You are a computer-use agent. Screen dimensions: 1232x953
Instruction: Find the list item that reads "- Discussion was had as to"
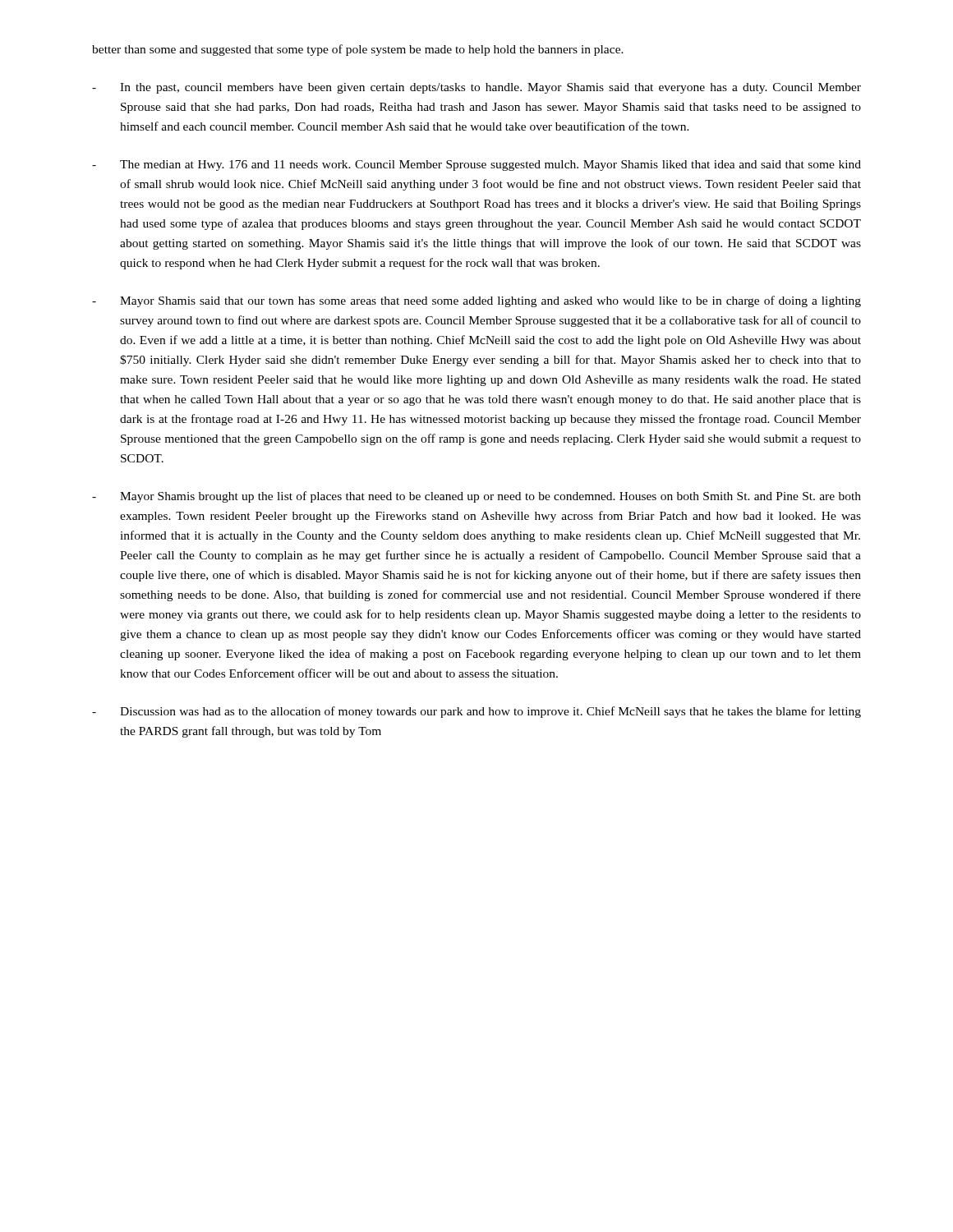click(x=476, y=722)
